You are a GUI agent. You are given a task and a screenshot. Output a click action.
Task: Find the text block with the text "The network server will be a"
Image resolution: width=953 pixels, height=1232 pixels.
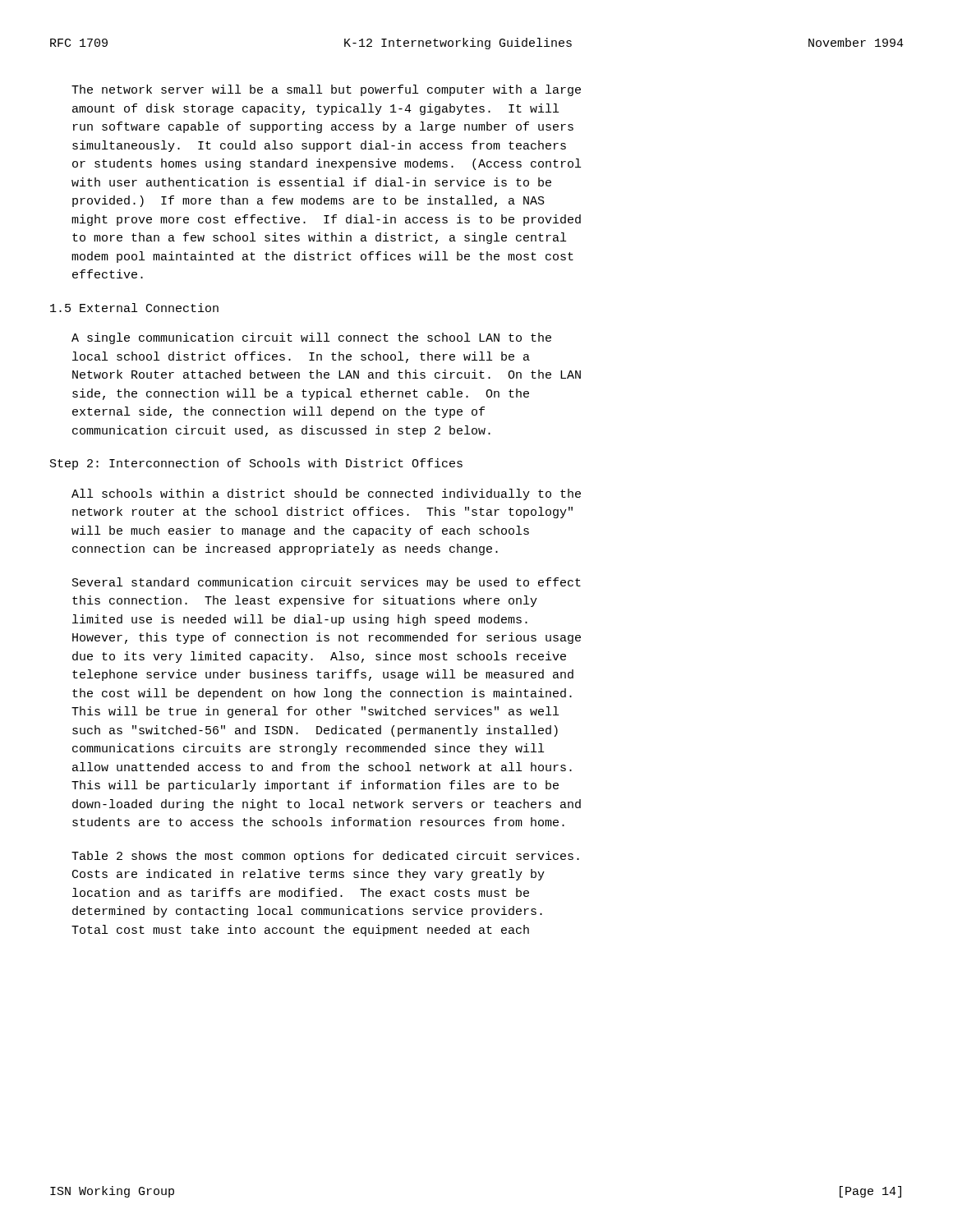[316, 183]
